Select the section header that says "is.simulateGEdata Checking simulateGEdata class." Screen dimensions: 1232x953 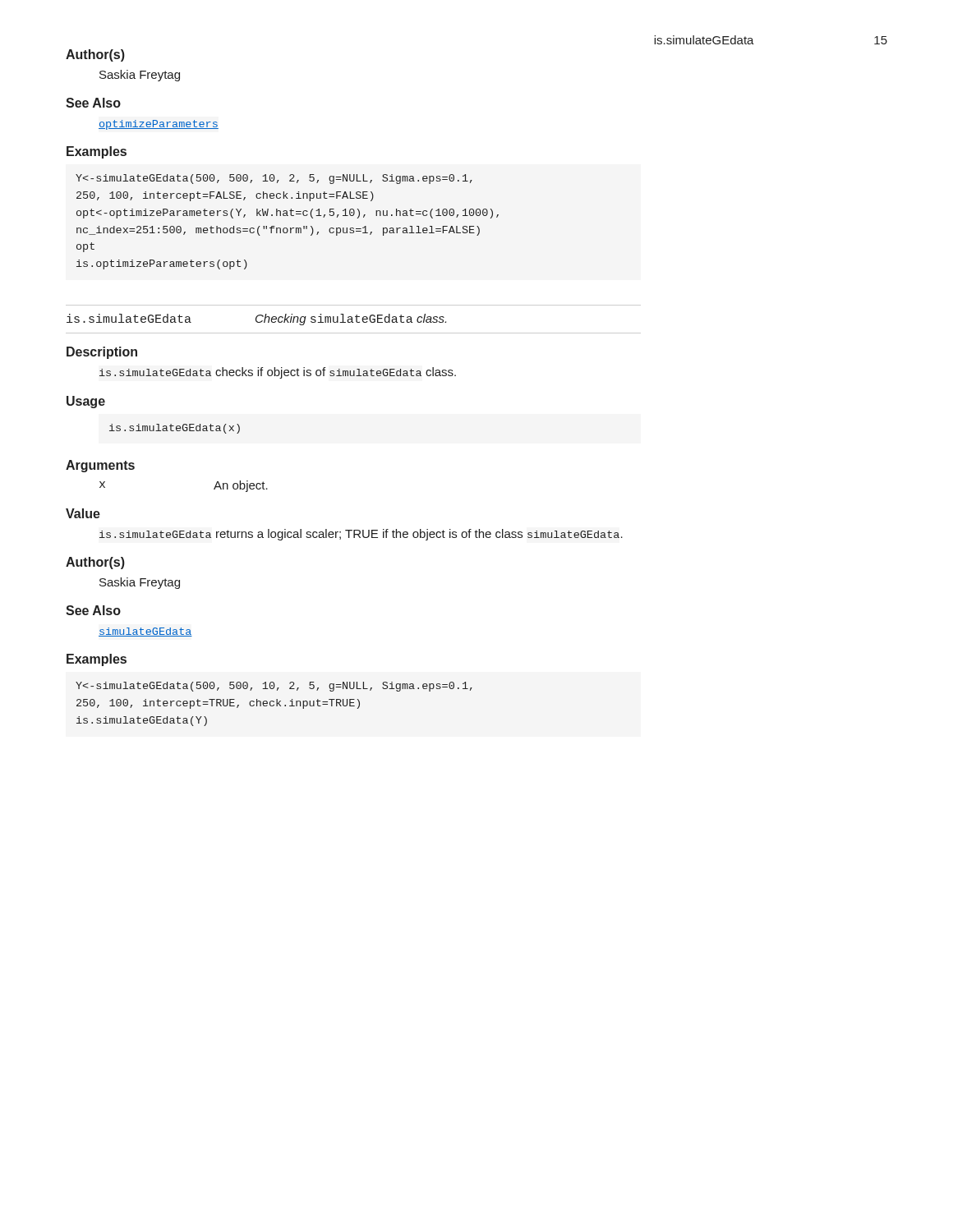tap(353, 319)
